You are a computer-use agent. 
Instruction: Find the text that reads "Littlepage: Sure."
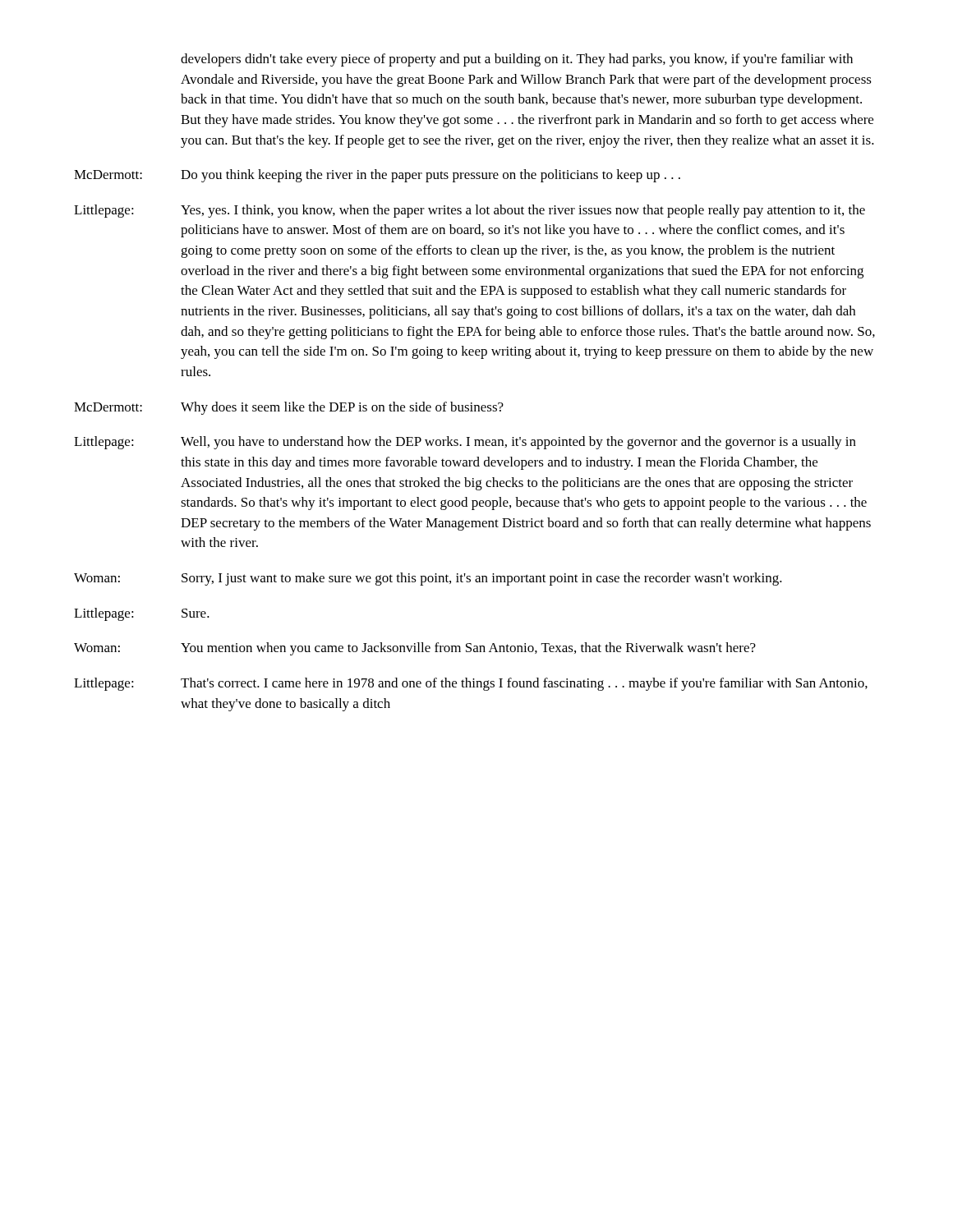coord(101,614)
